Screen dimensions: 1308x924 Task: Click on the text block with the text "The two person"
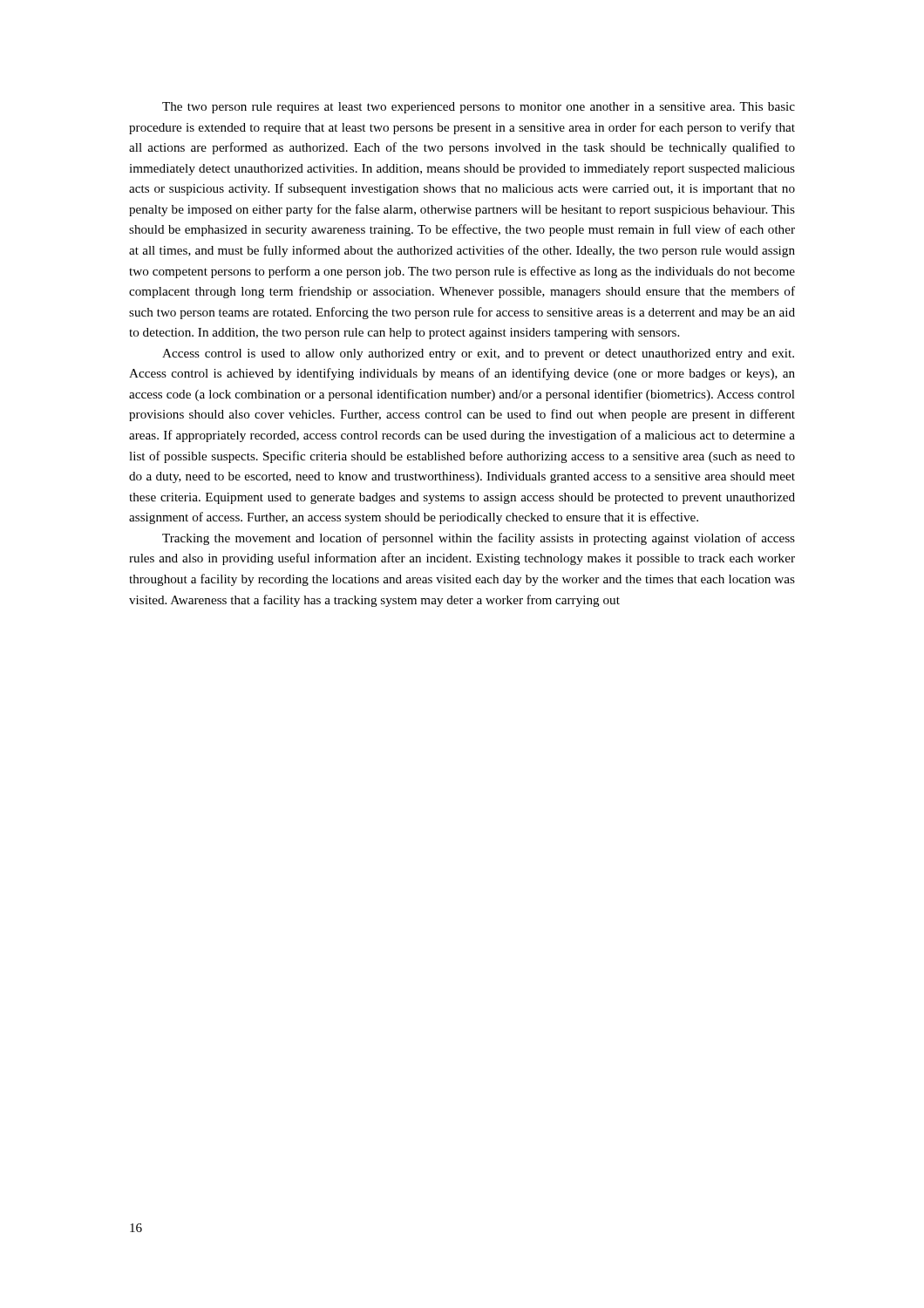462,219
